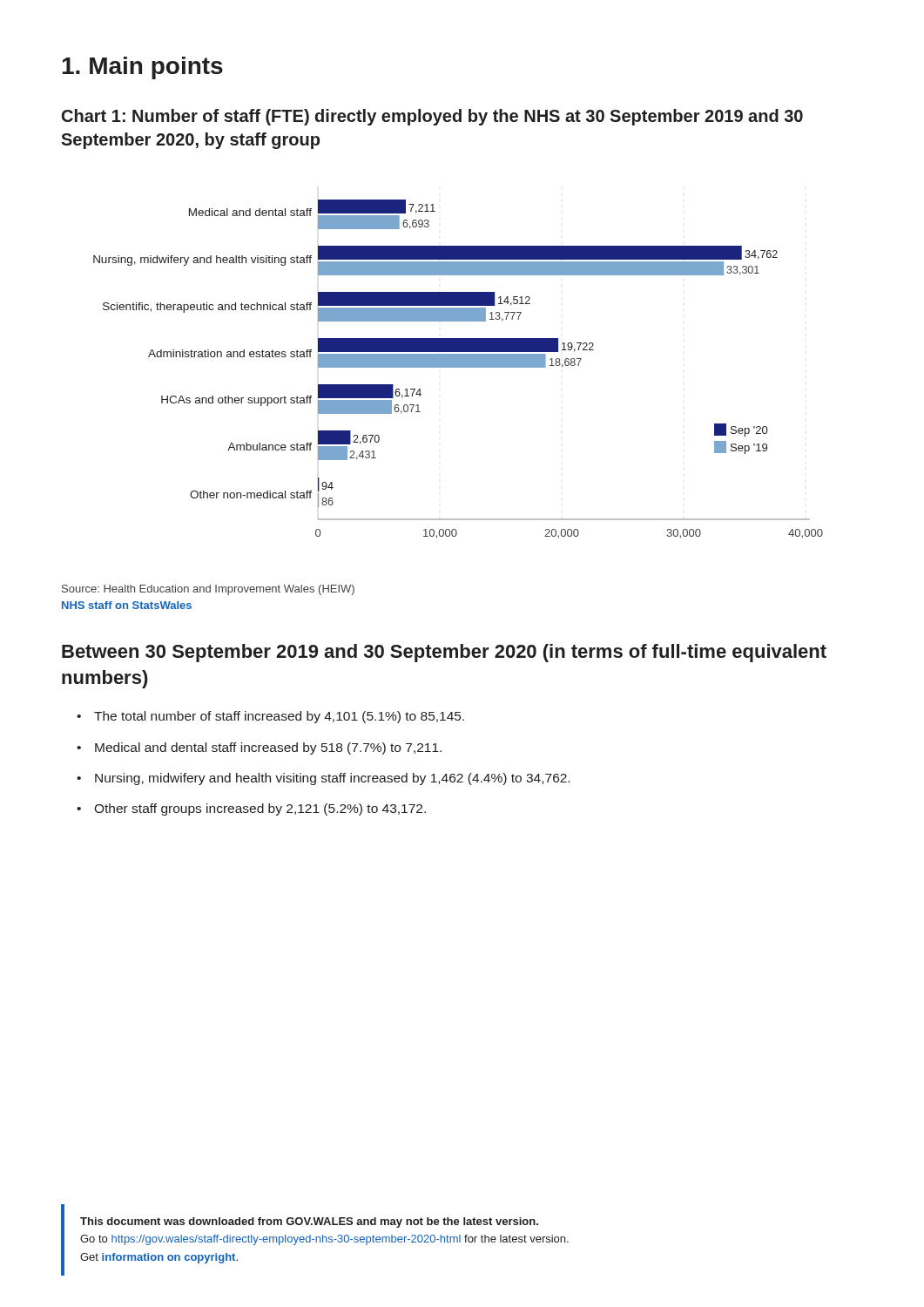924x1307 pixels.
Task: Locate the caption with the text "Source: Health Education and Improvement Wales"
Action: coord(208,590)
